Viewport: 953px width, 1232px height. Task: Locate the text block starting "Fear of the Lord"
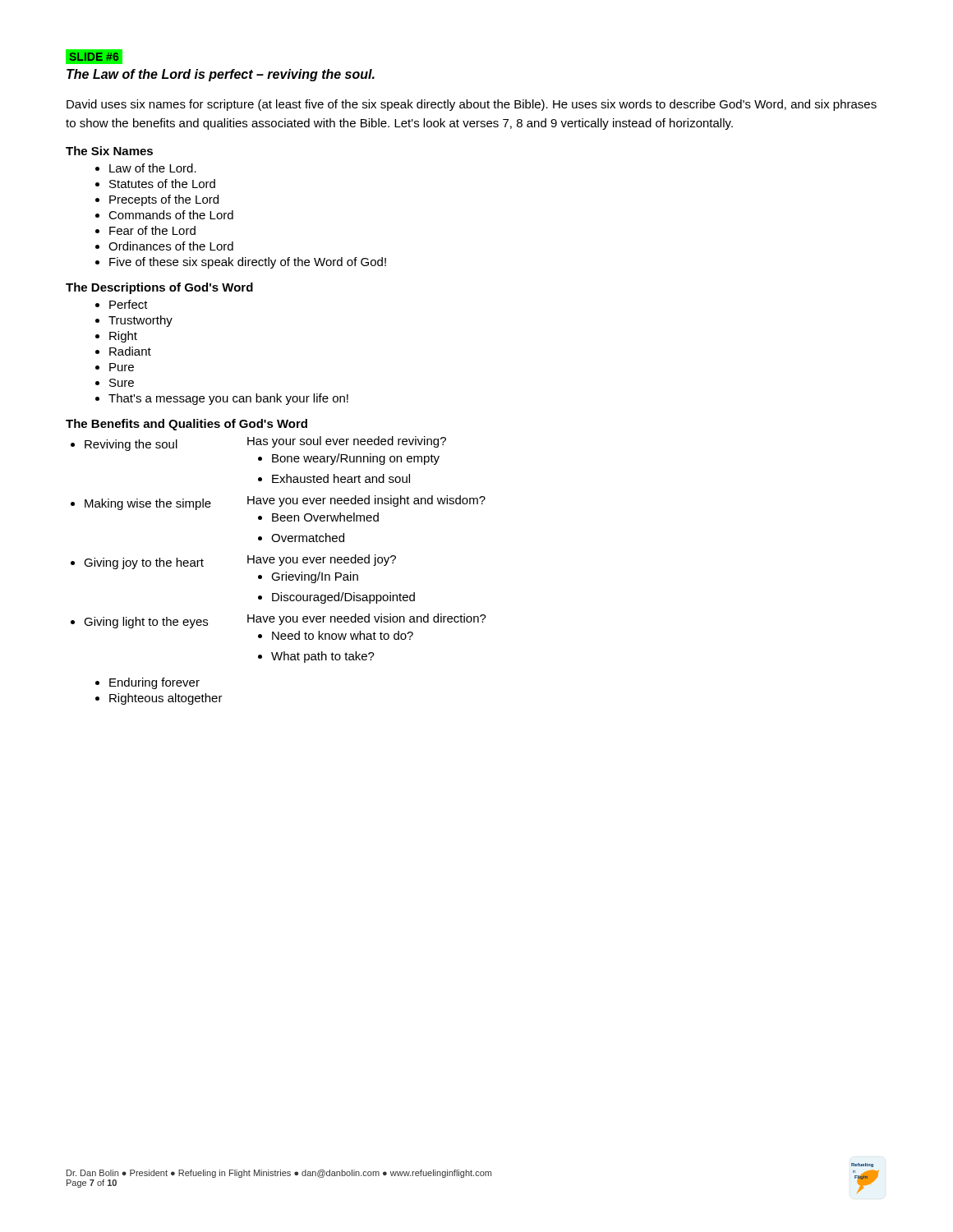(x=152, y=230)
